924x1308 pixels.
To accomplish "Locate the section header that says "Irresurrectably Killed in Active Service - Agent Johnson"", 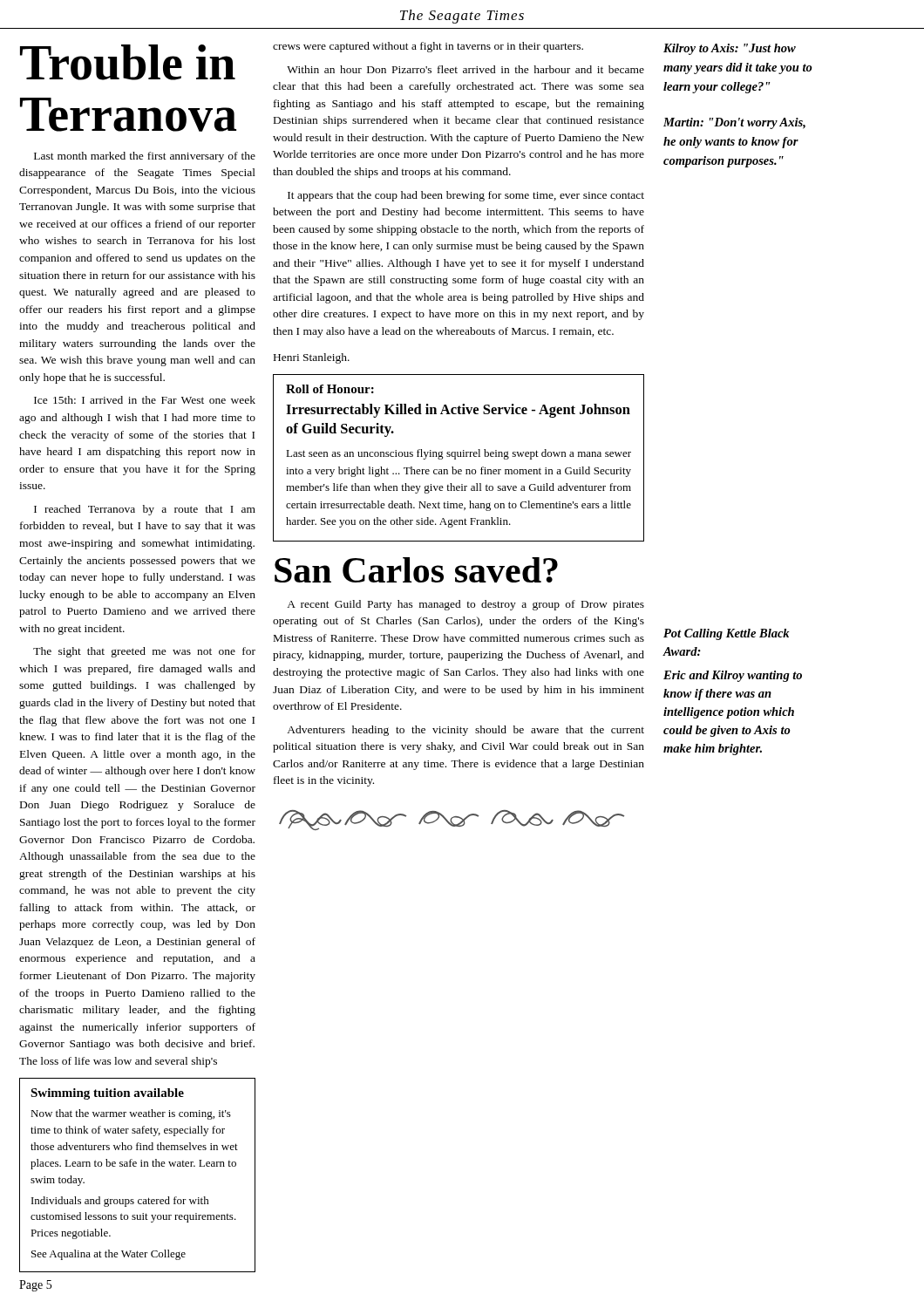I will [458, 419].
